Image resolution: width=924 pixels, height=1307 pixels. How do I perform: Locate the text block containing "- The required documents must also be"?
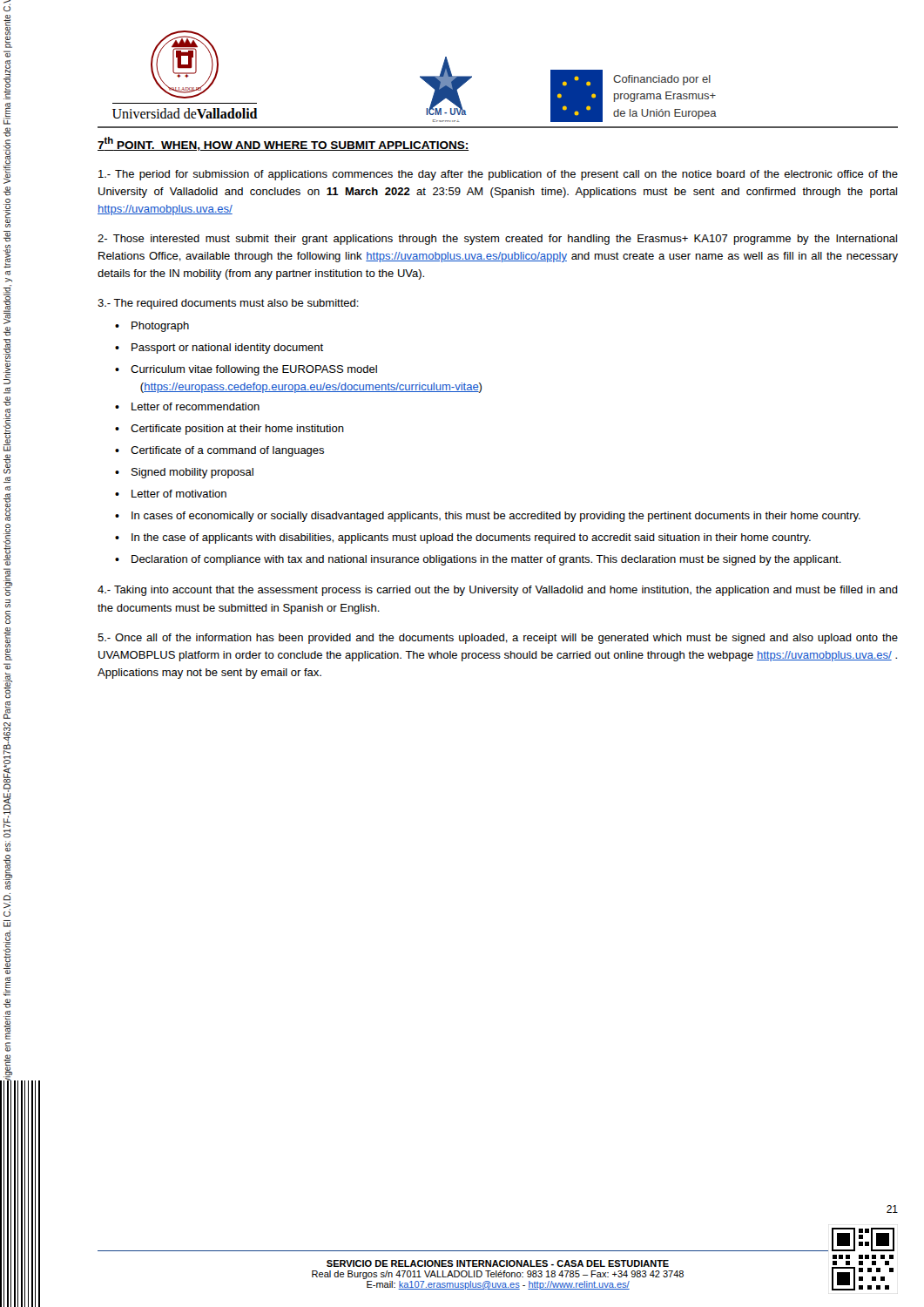(228, 303)
